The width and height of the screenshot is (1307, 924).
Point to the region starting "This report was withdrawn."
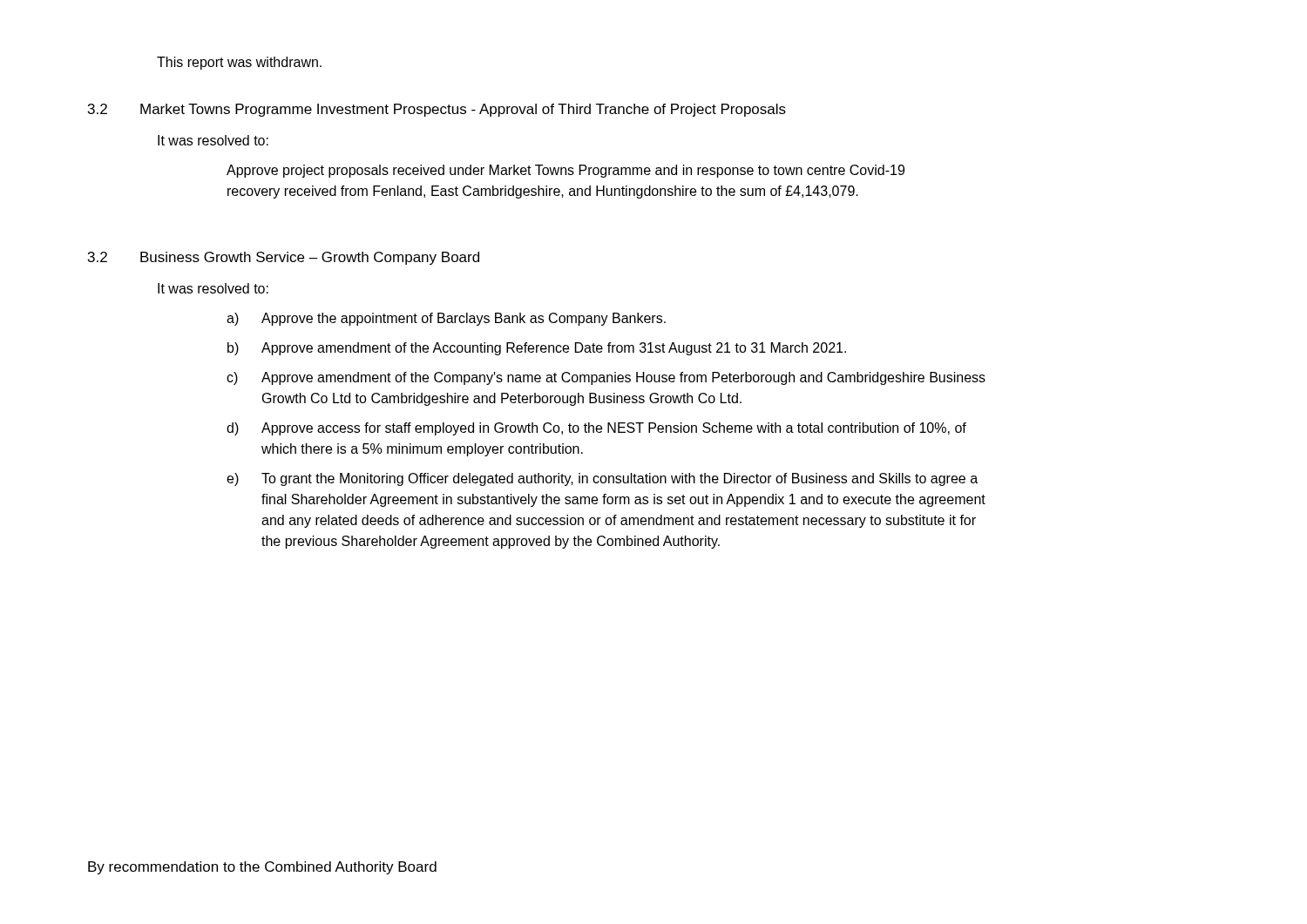(x=239, y=63)
